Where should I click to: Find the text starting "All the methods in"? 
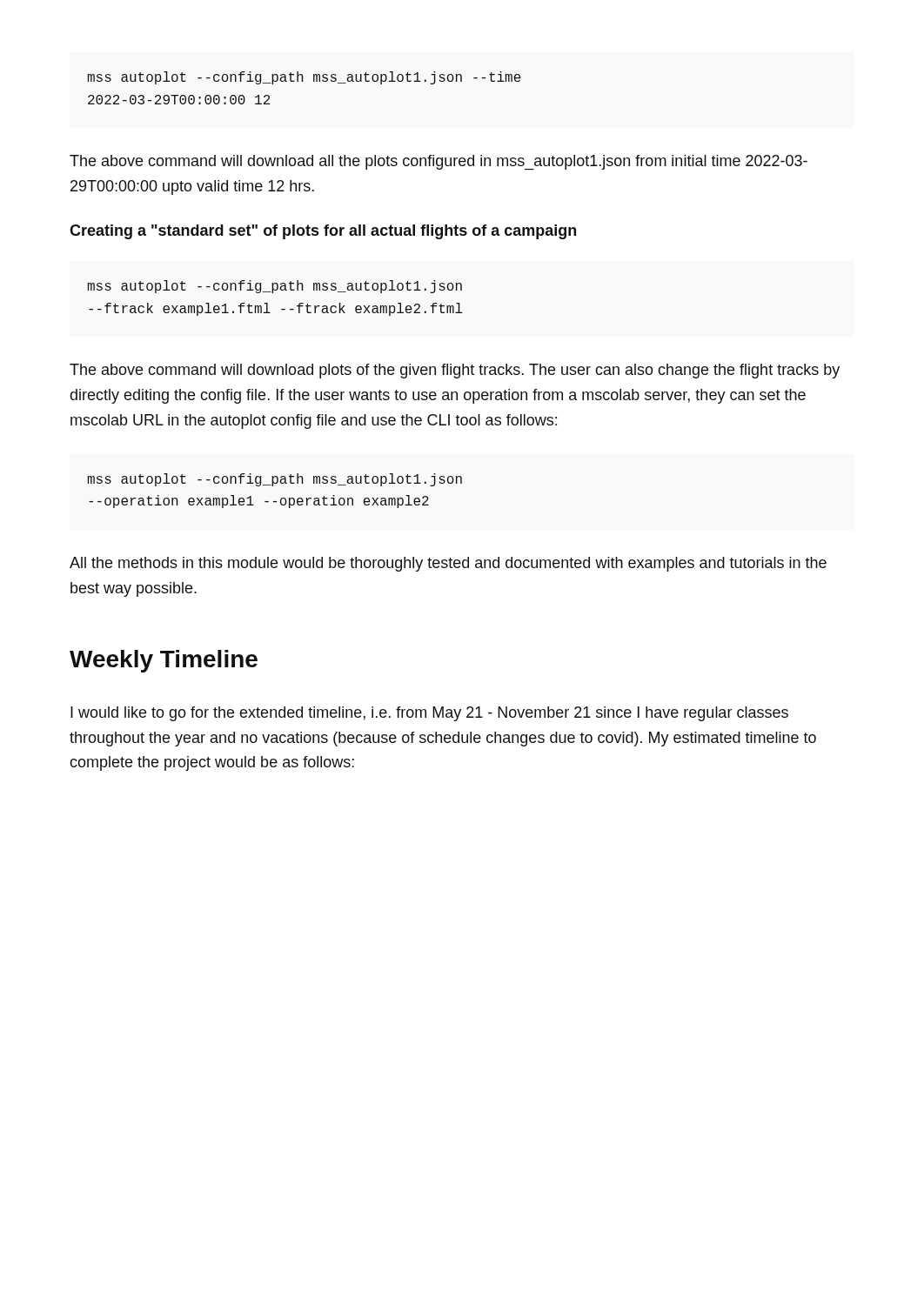click(x=462, y=576)
